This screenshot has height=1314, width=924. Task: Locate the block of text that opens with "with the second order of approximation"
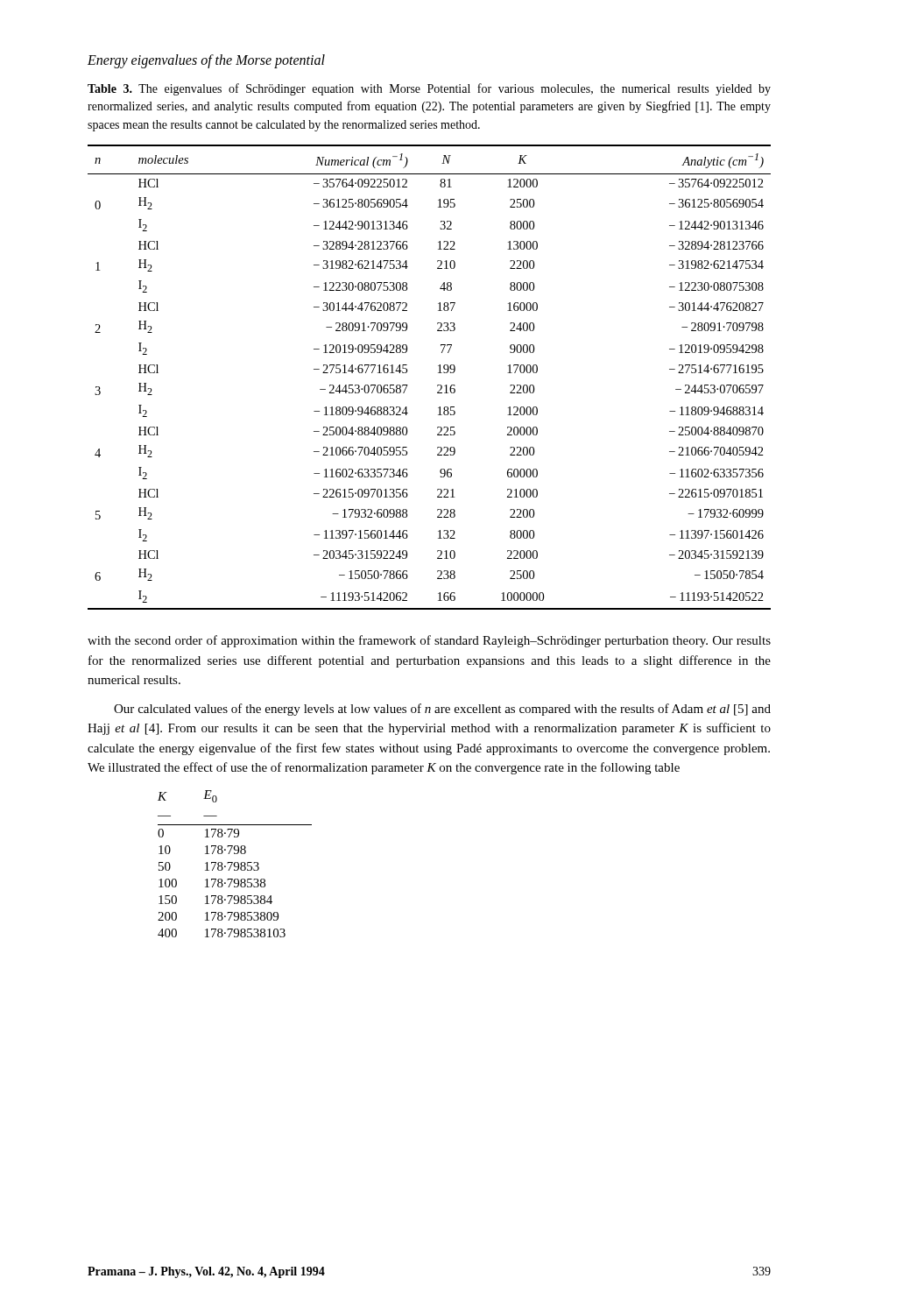[x=429, y=660]
